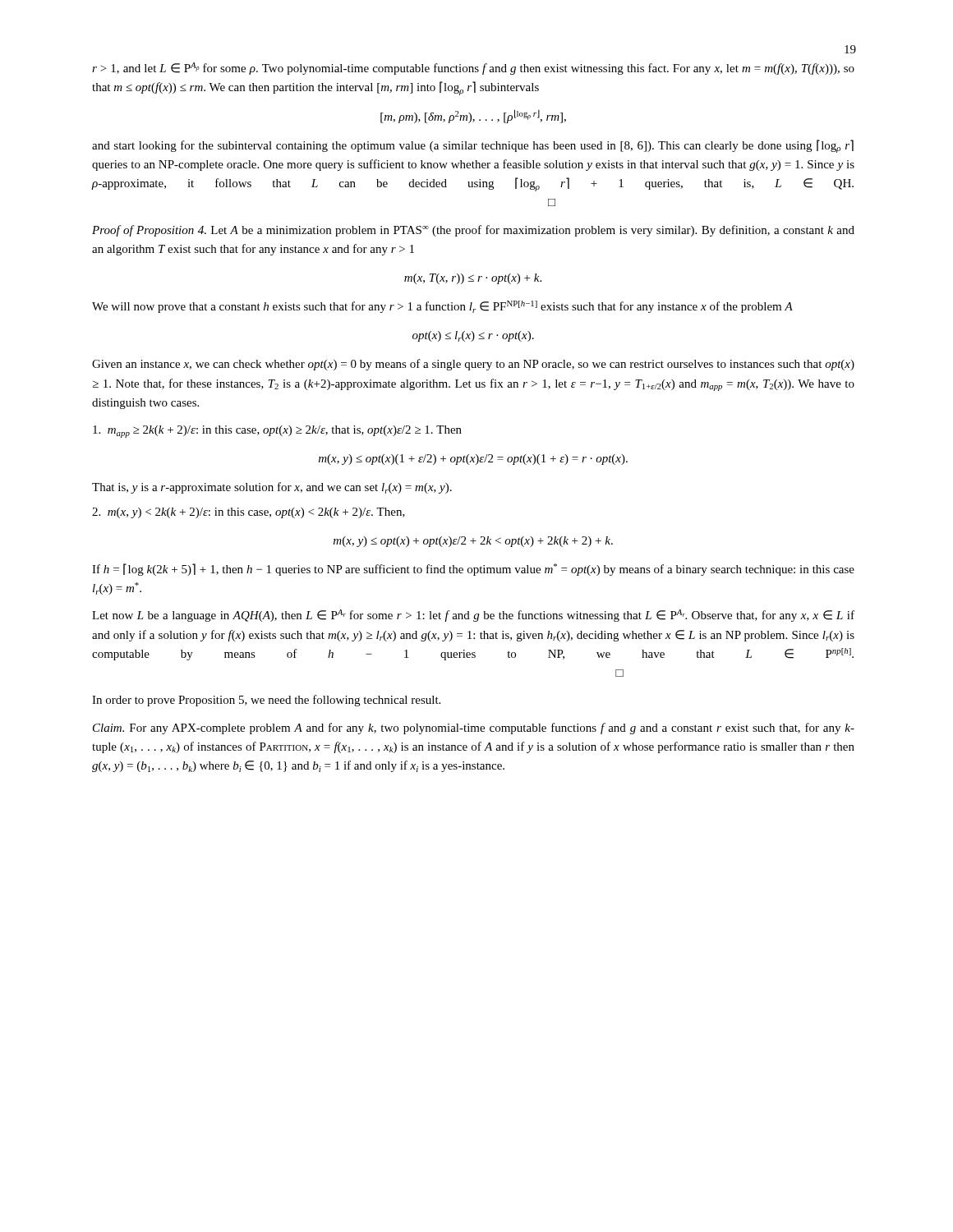Click on the formula that reads "opt(x) ≤ lr(x) ≤ r · opt(x)."
The height and width of the screenshot is (1232, 953).
(473, 336)
